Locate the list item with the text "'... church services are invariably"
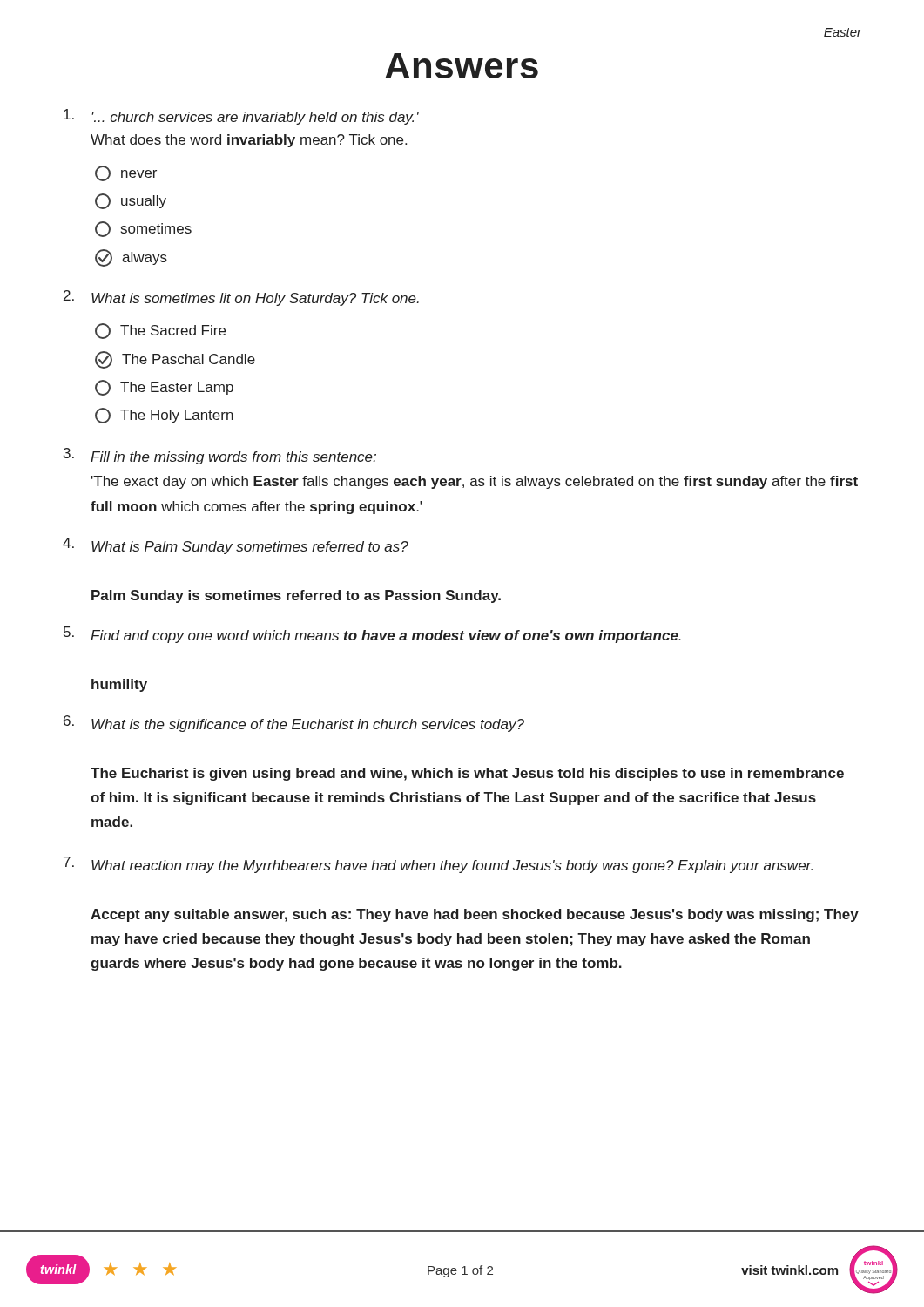Viewport: 924px width, 1307px height. coord(241,117)
